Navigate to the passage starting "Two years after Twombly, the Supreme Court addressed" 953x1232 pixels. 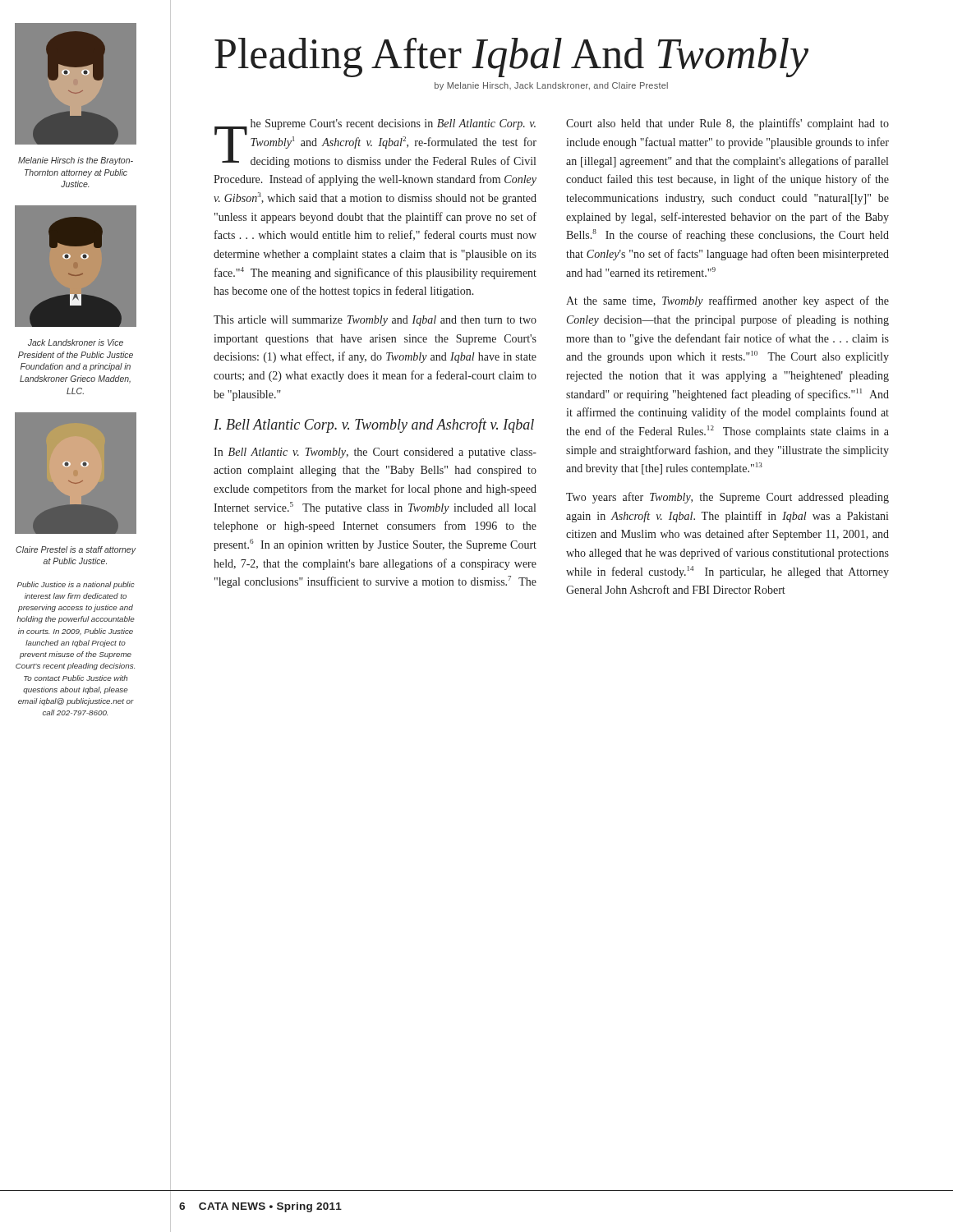(728, 544)
